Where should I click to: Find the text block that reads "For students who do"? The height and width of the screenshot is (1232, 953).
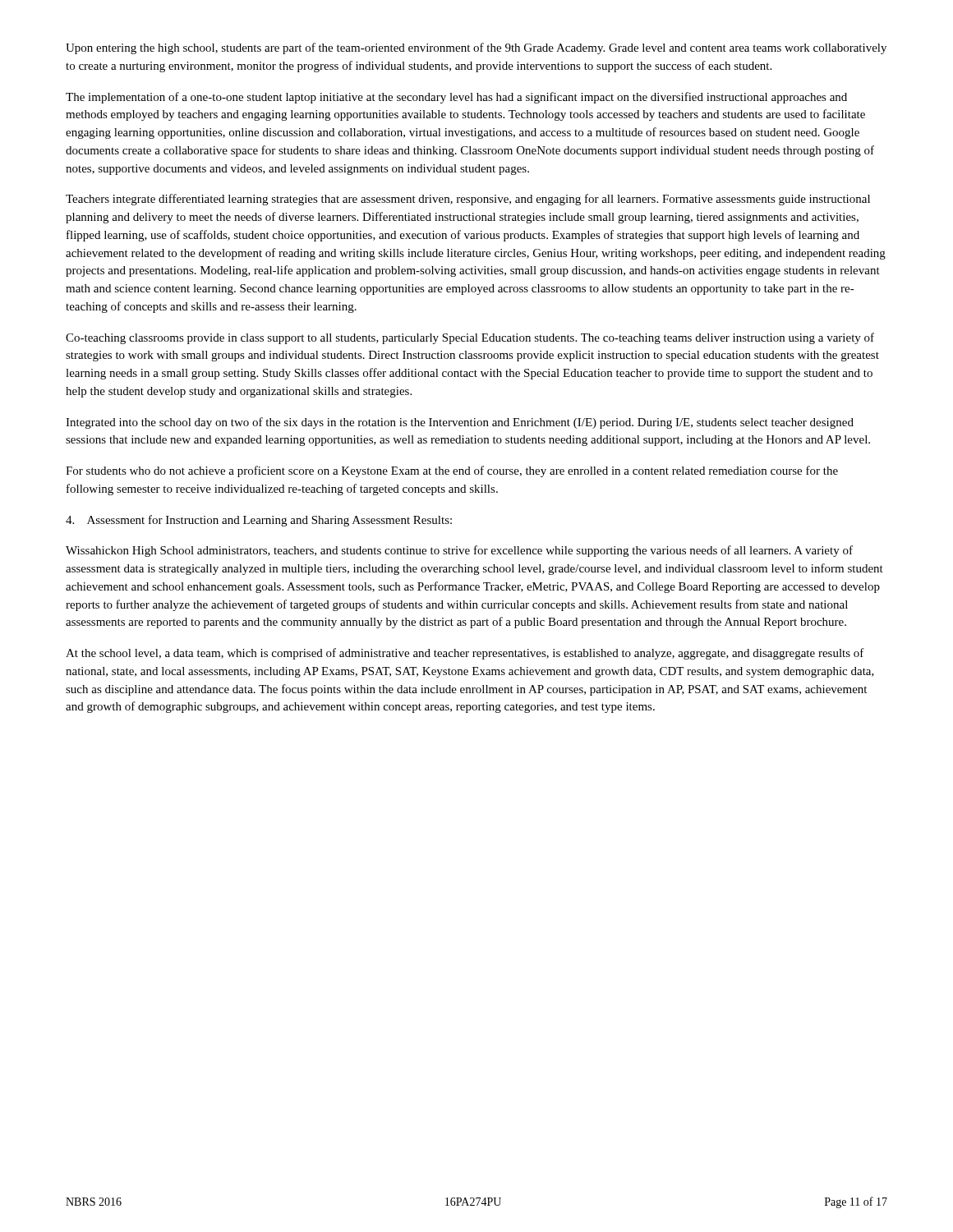452,480
